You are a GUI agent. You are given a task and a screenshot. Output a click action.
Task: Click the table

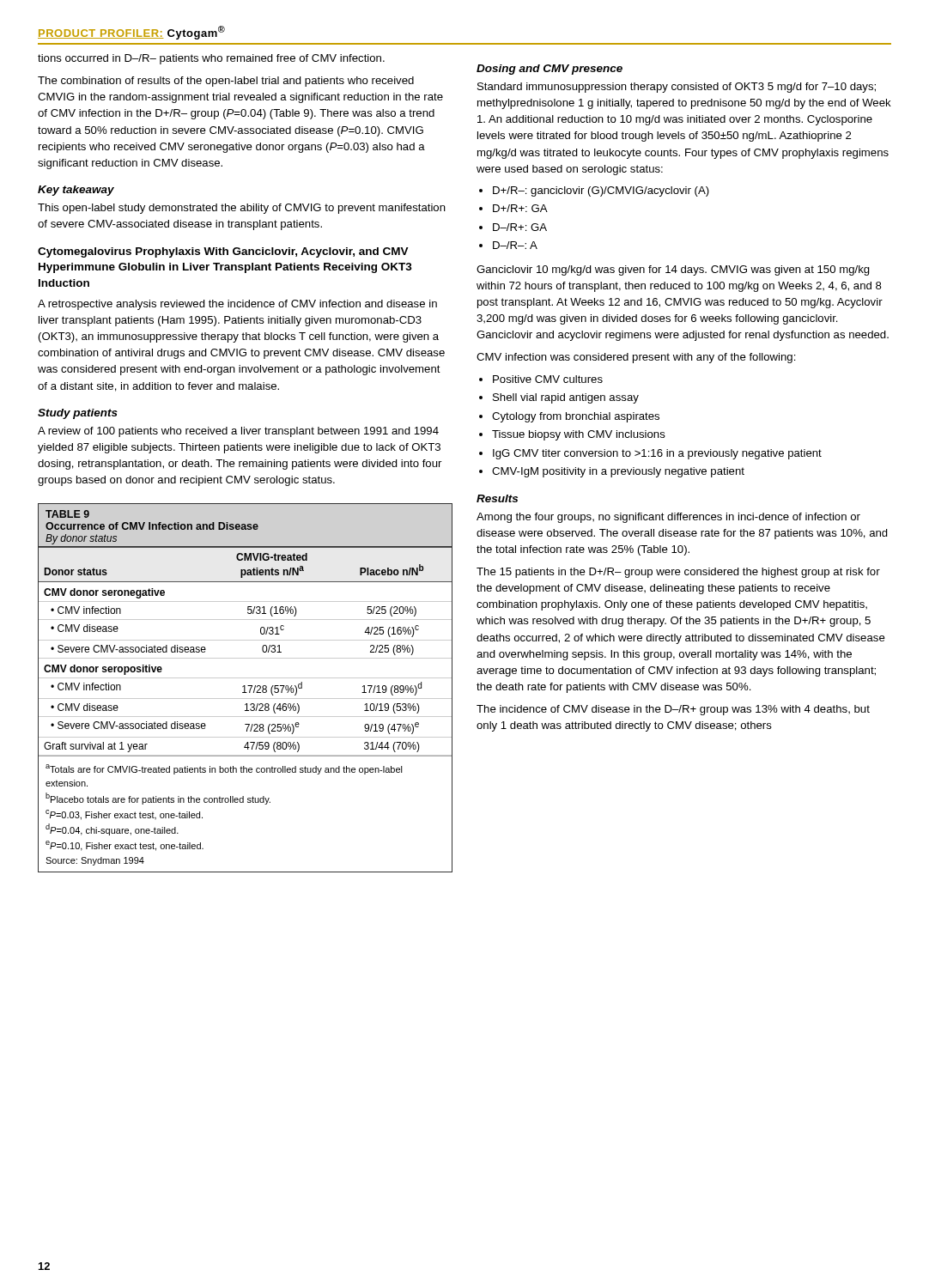245,688
